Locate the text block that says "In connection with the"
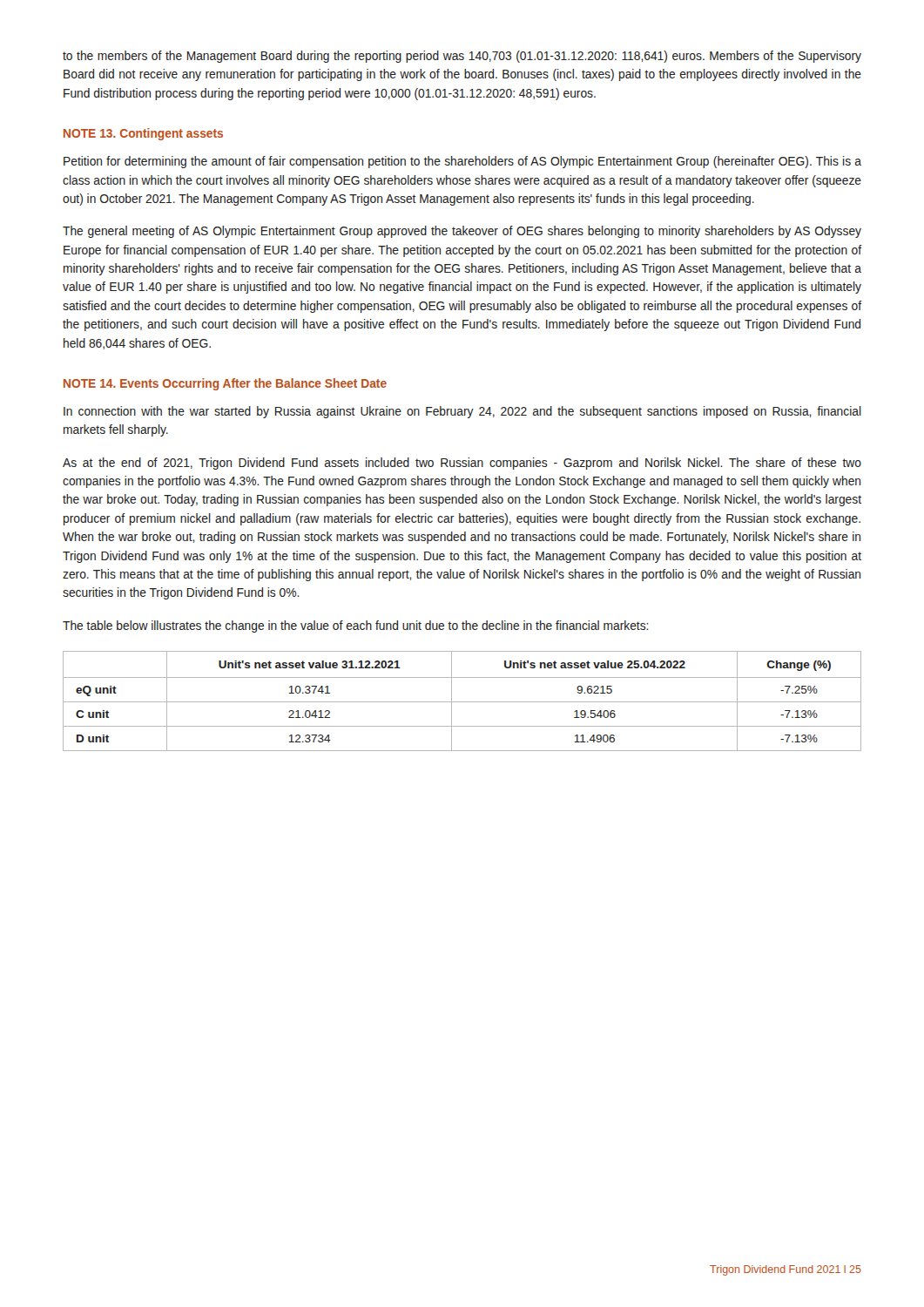Image resolution: width=924 pixels, height=1307 pixels. 462,421
